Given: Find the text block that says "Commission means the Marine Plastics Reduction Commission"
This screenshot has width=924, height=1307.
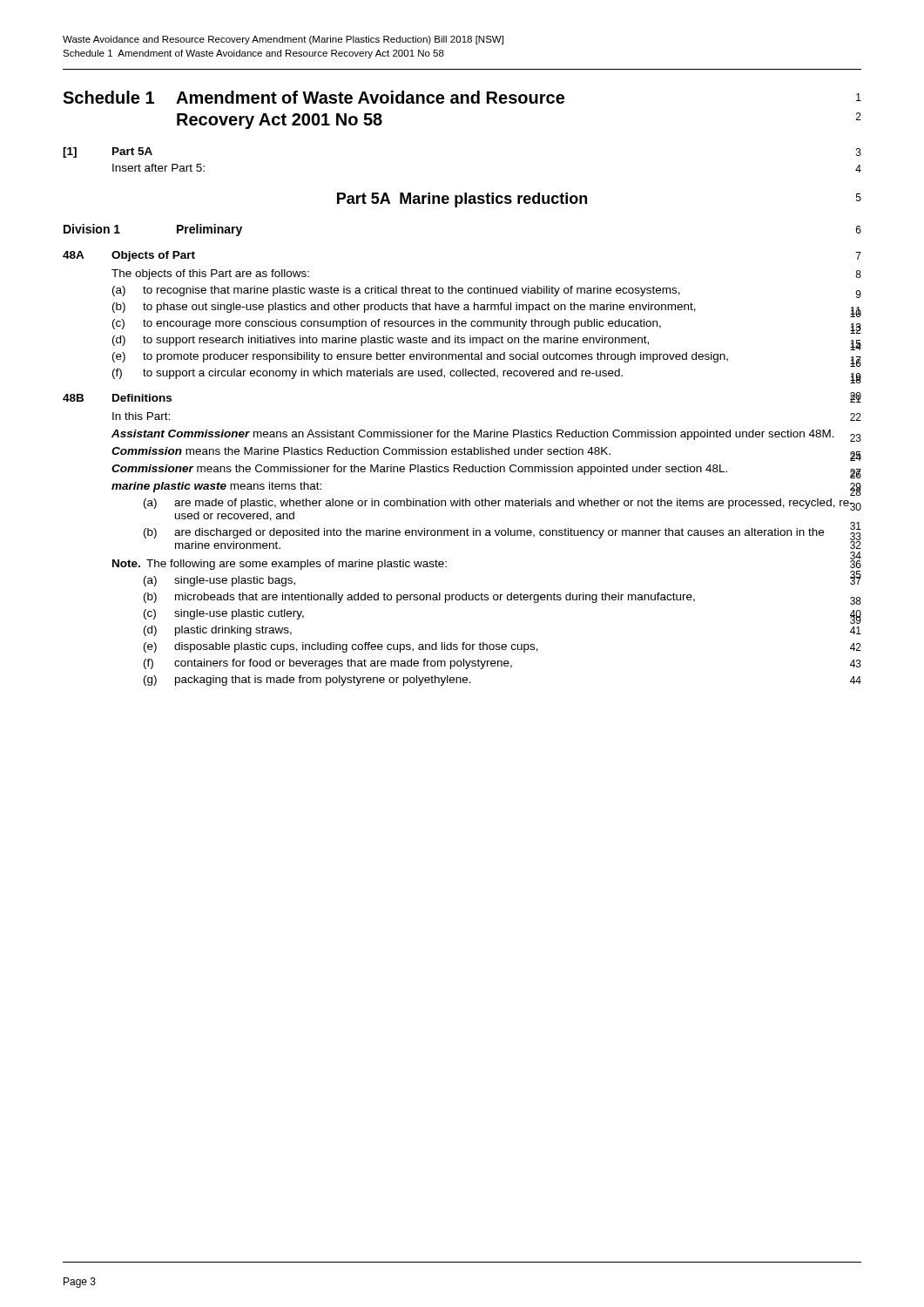Looking at the screenshot, I should point(462,451).
